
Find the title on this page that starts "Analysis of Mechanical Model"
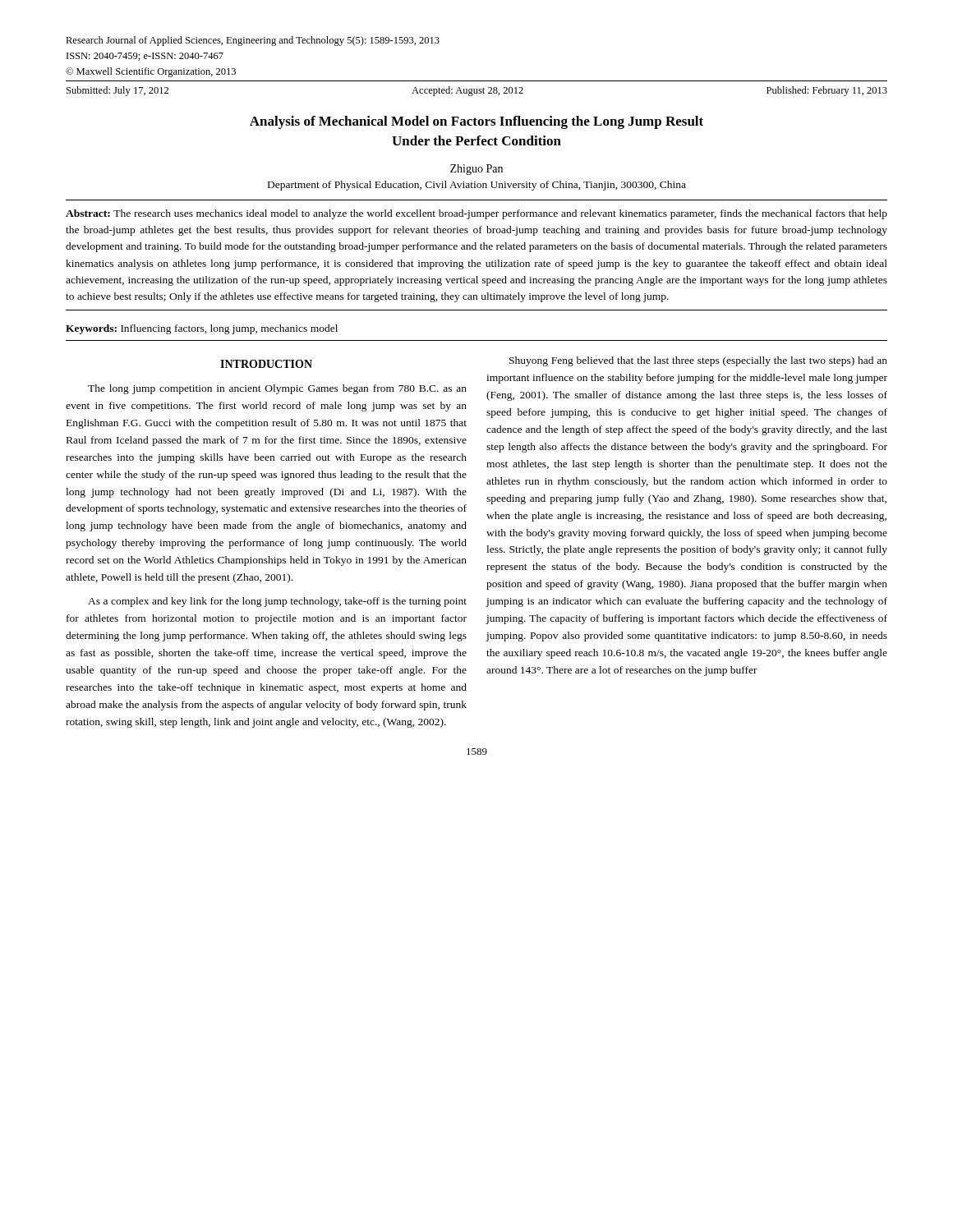coord(476,131)
